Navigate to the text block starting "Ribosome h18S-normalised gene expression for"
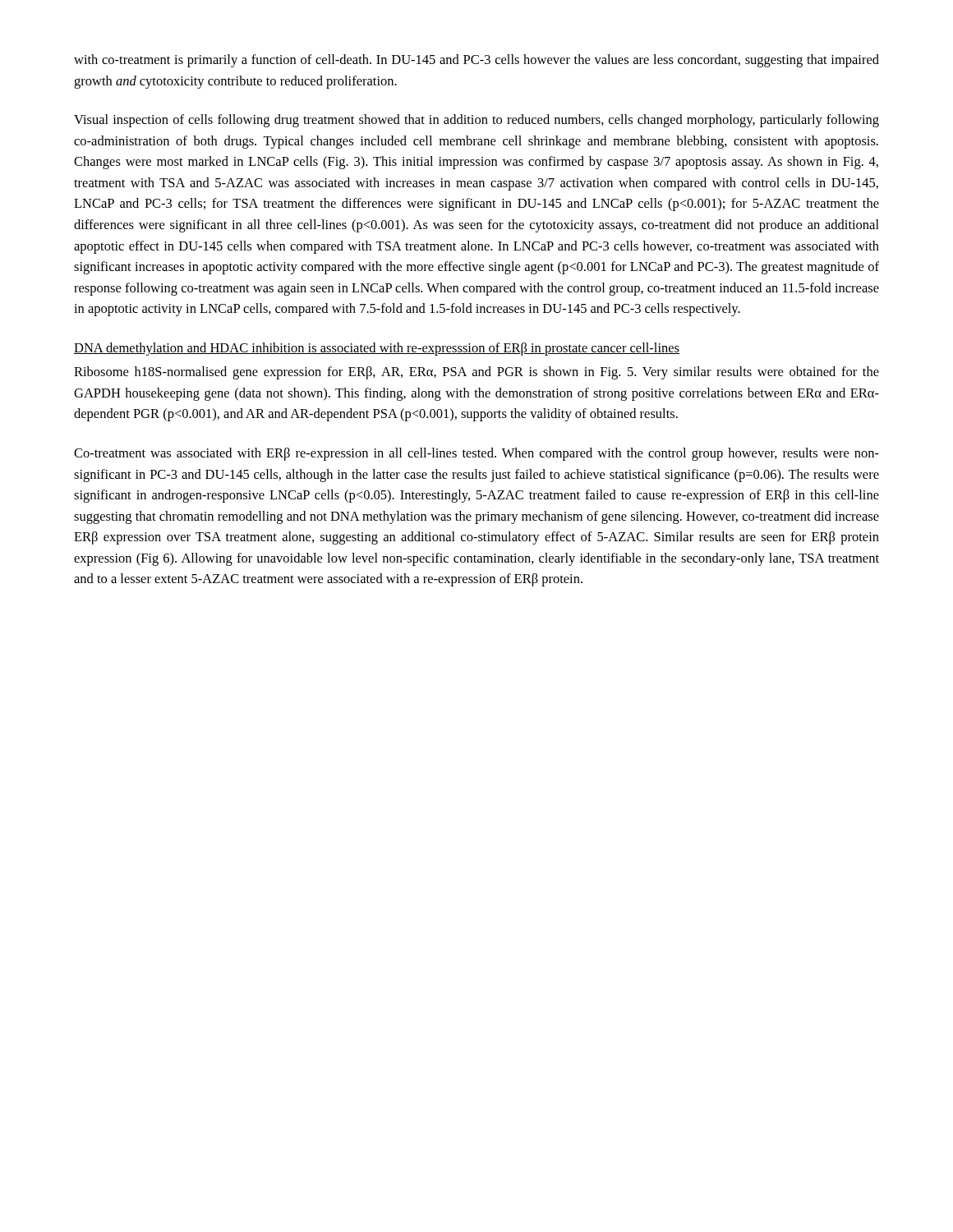The image size is (953, 1232). tap(476, 393)
